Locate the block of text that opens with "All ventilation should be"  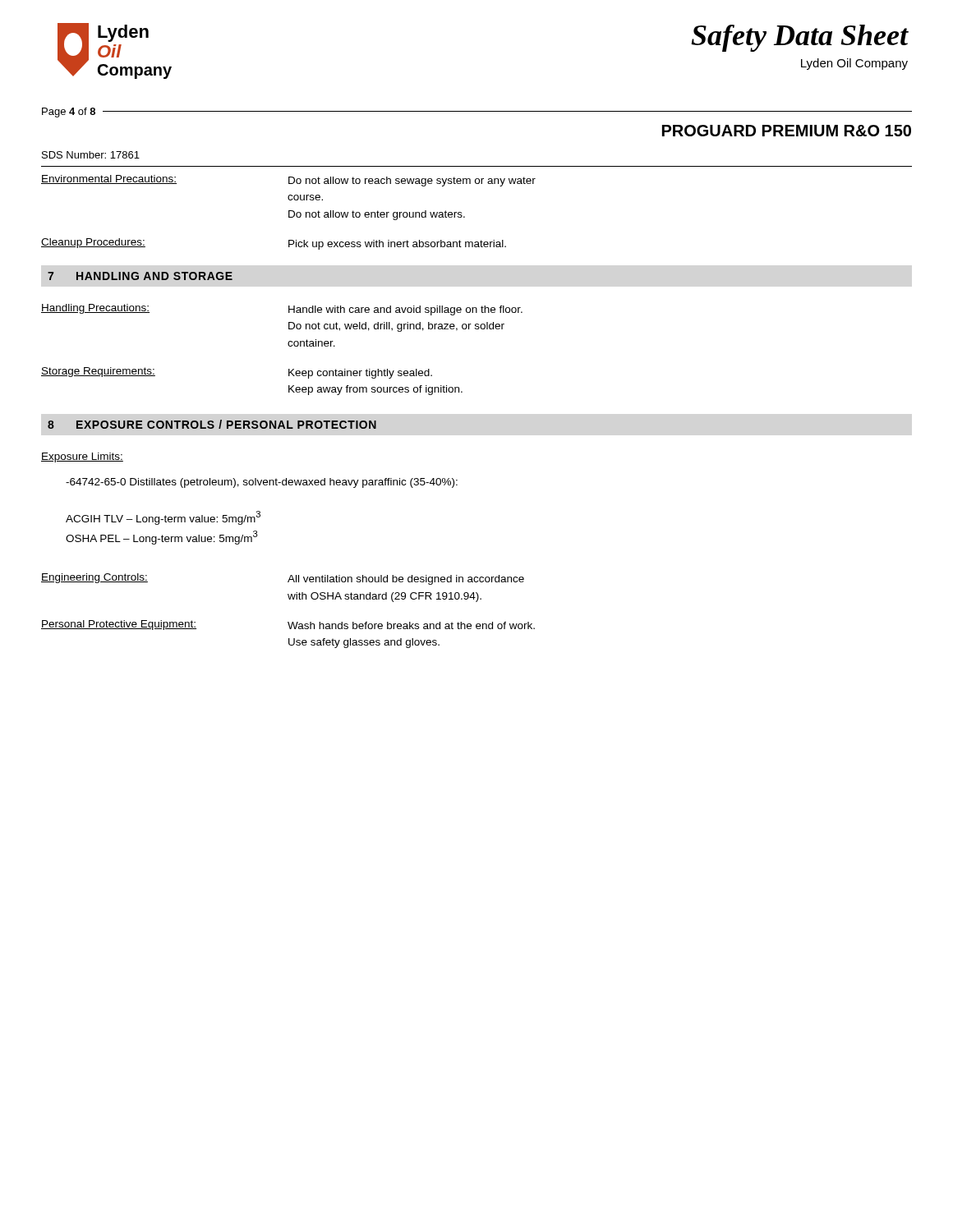point(406,587)
